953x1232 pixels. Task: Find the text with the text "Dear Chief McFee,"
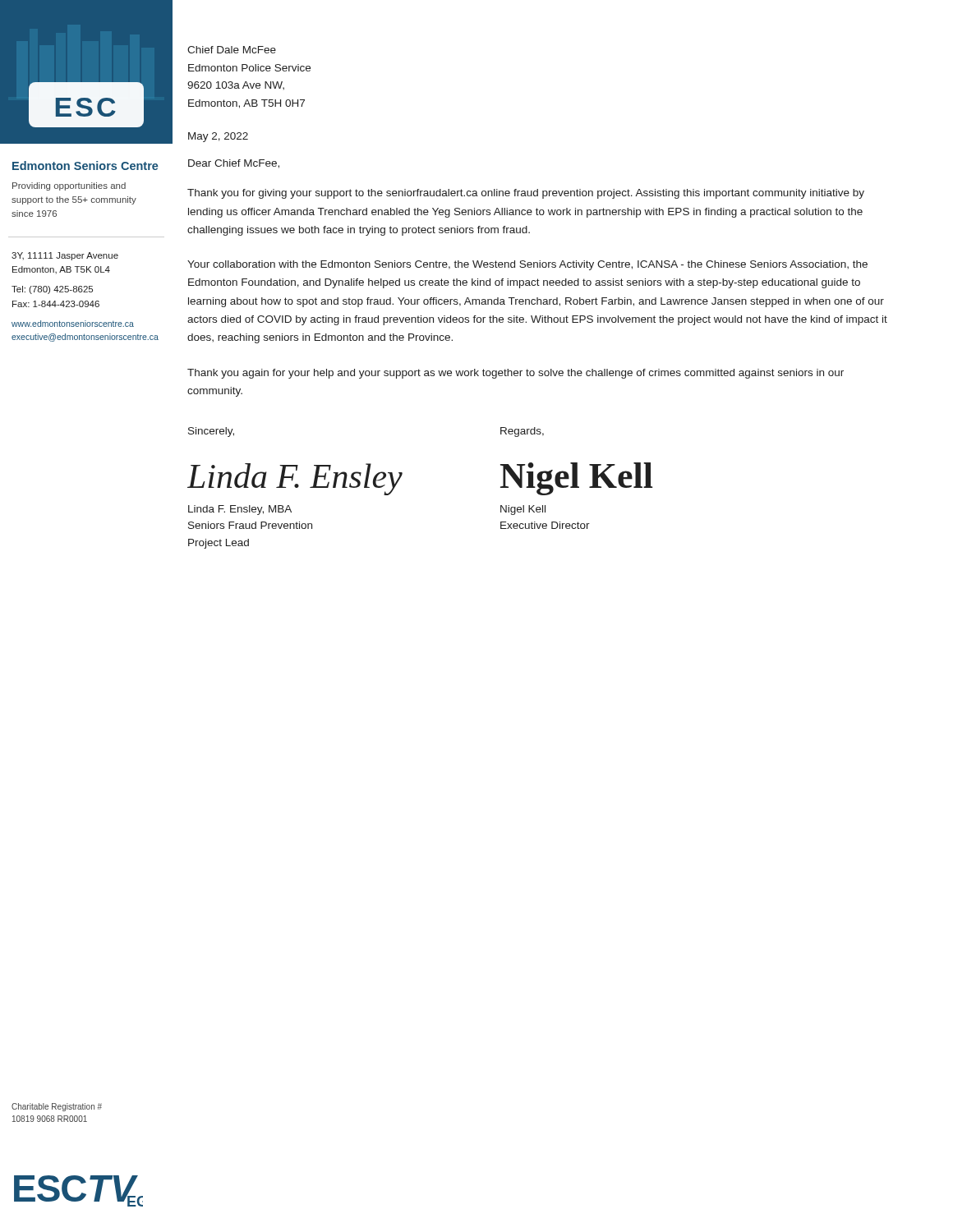(x=234, y=163)
